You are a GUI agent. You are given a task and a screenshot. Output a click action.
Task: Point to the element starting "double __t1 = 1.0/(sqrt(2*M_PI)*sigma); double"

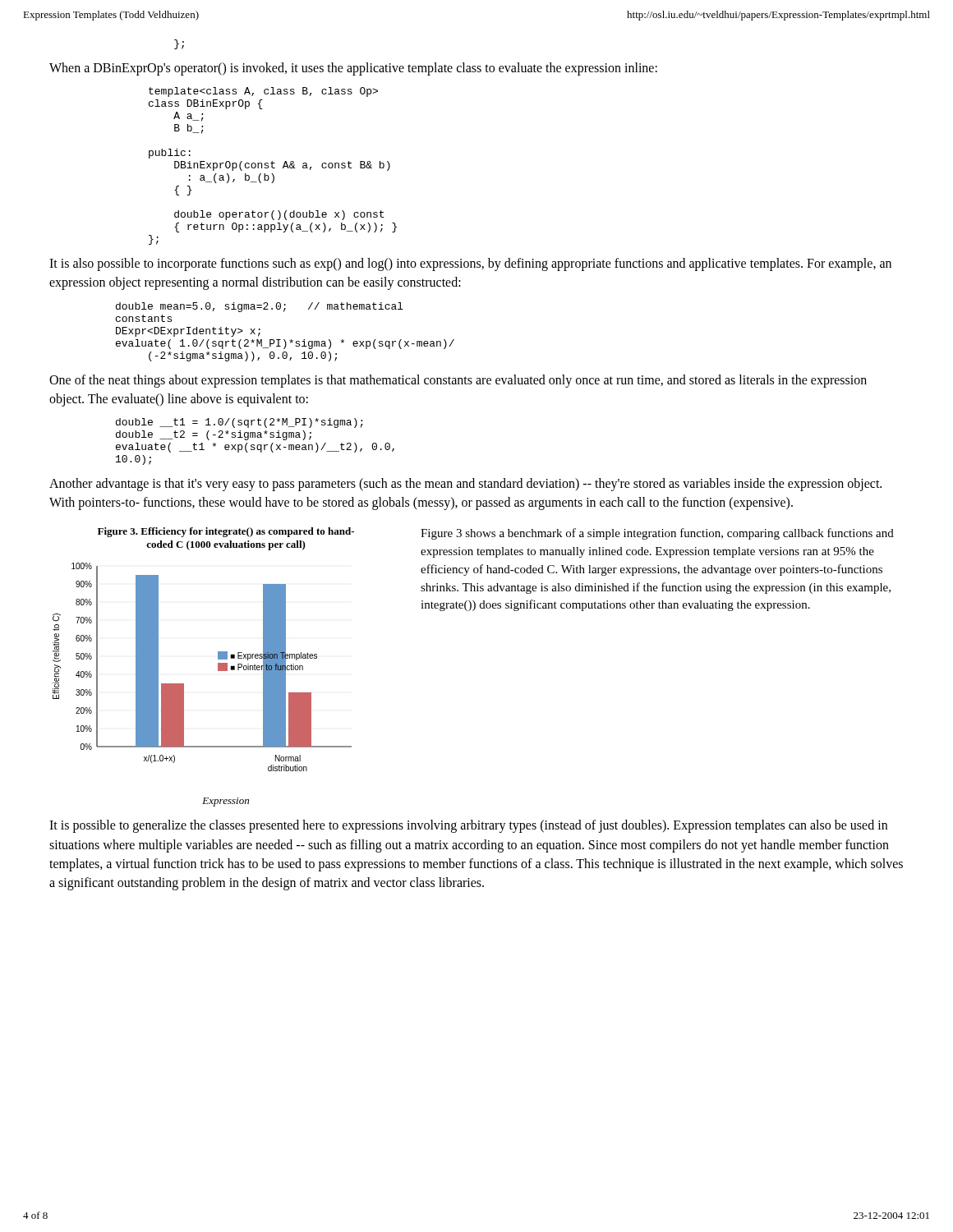click(x=239, y=423)
